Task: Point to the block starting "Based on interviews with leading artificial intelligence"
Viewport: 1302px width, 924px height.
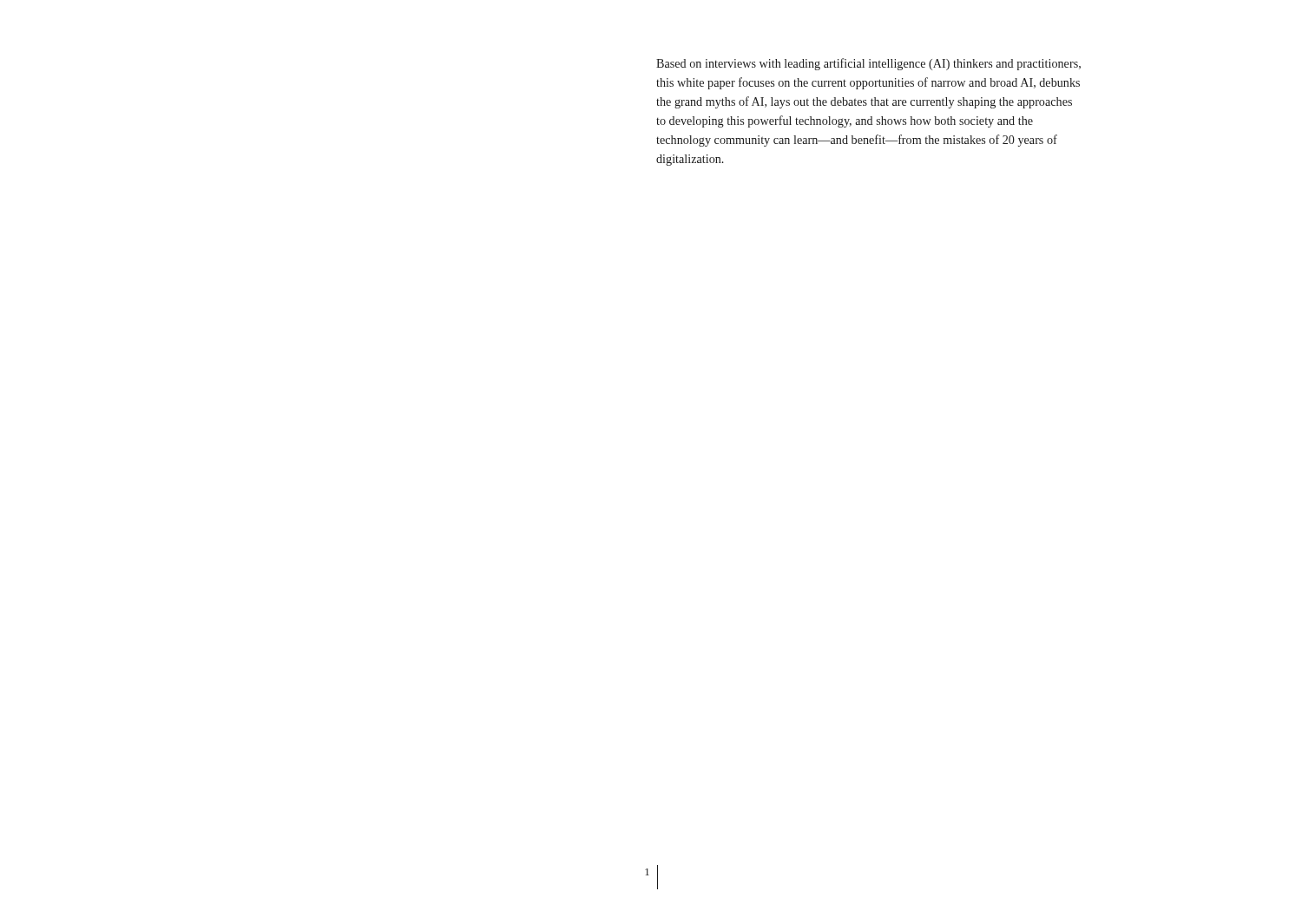Action: pos(869,111)
